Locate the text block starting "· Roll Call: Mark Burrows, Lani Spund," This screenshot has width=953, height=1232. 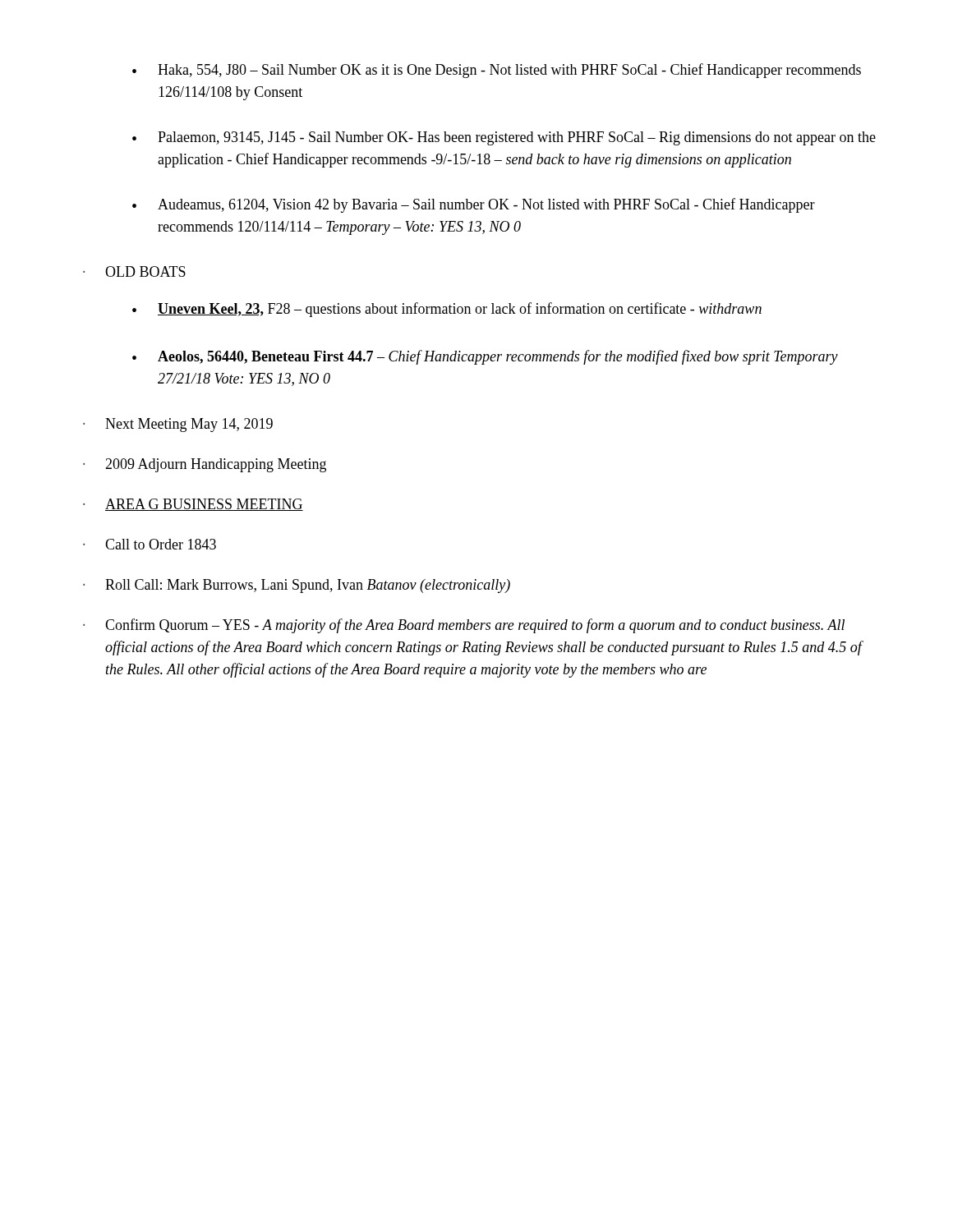pyautogui.click(x=296, y=585)
